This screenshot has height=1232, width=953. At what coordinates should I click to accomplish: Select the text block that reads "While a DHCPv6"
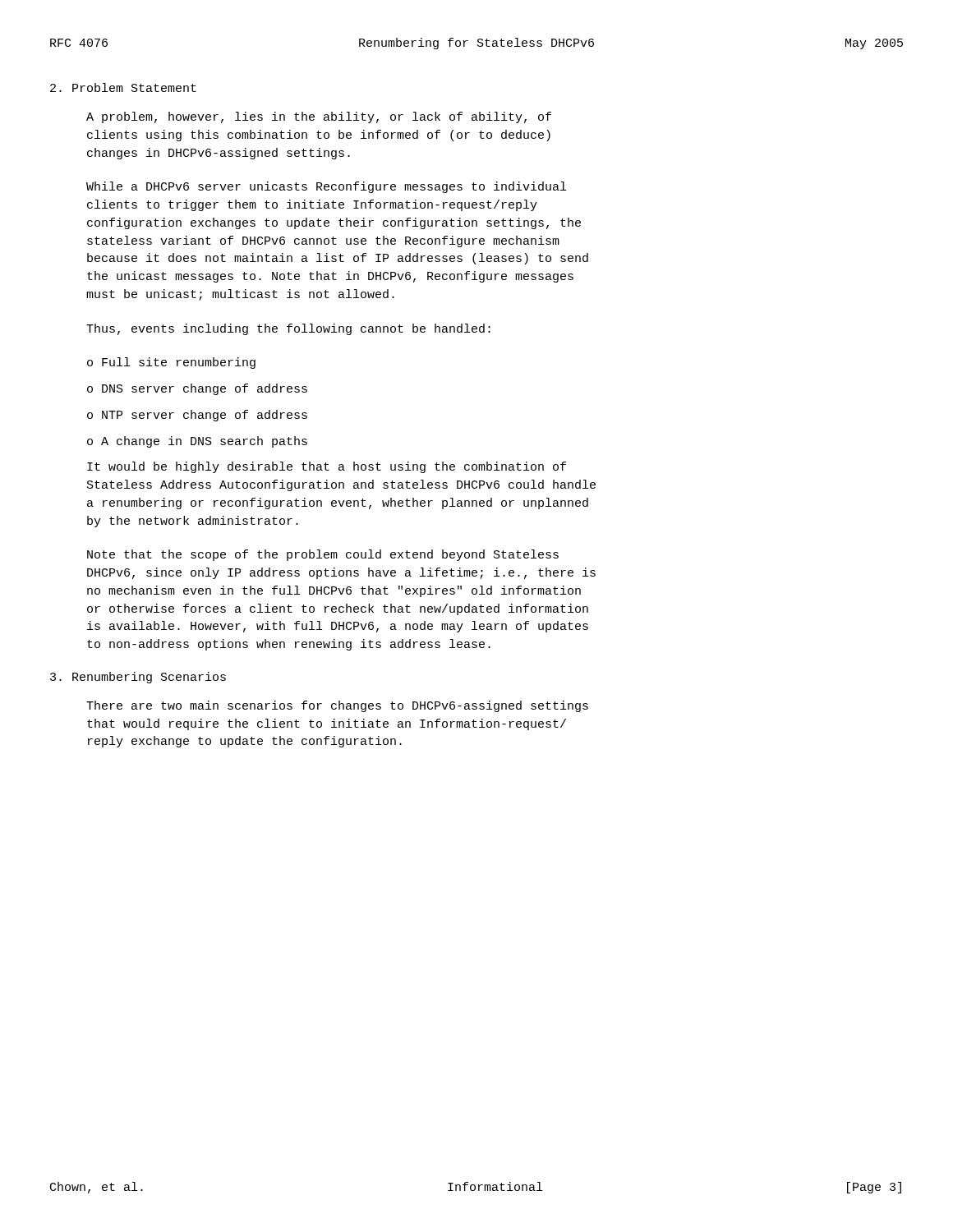338,241
